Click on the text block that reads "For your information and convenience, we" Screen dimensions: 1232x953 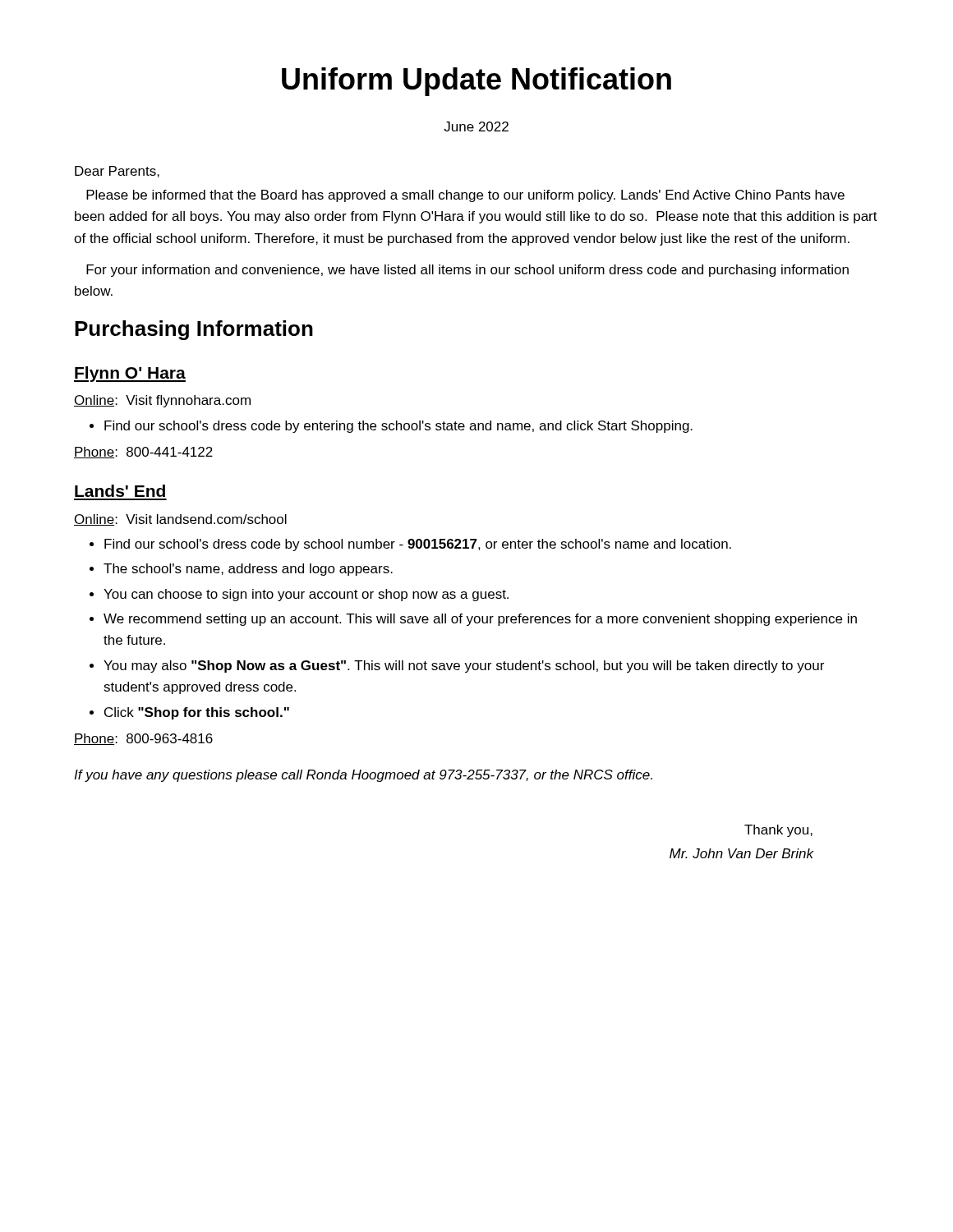click(x=462, y=281)
